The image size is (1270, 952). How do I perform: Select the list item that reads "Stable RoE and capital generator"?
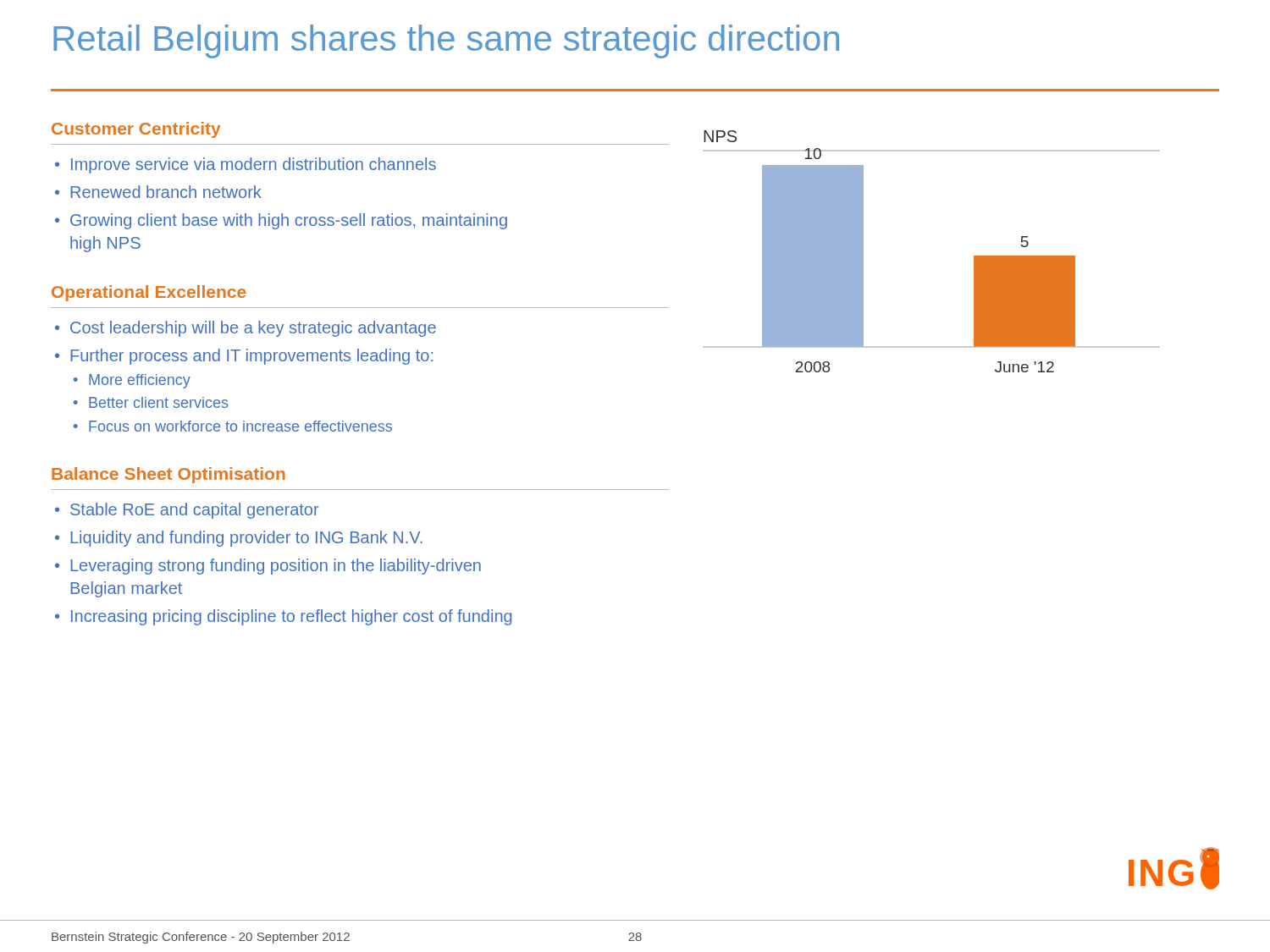(194, 510)
